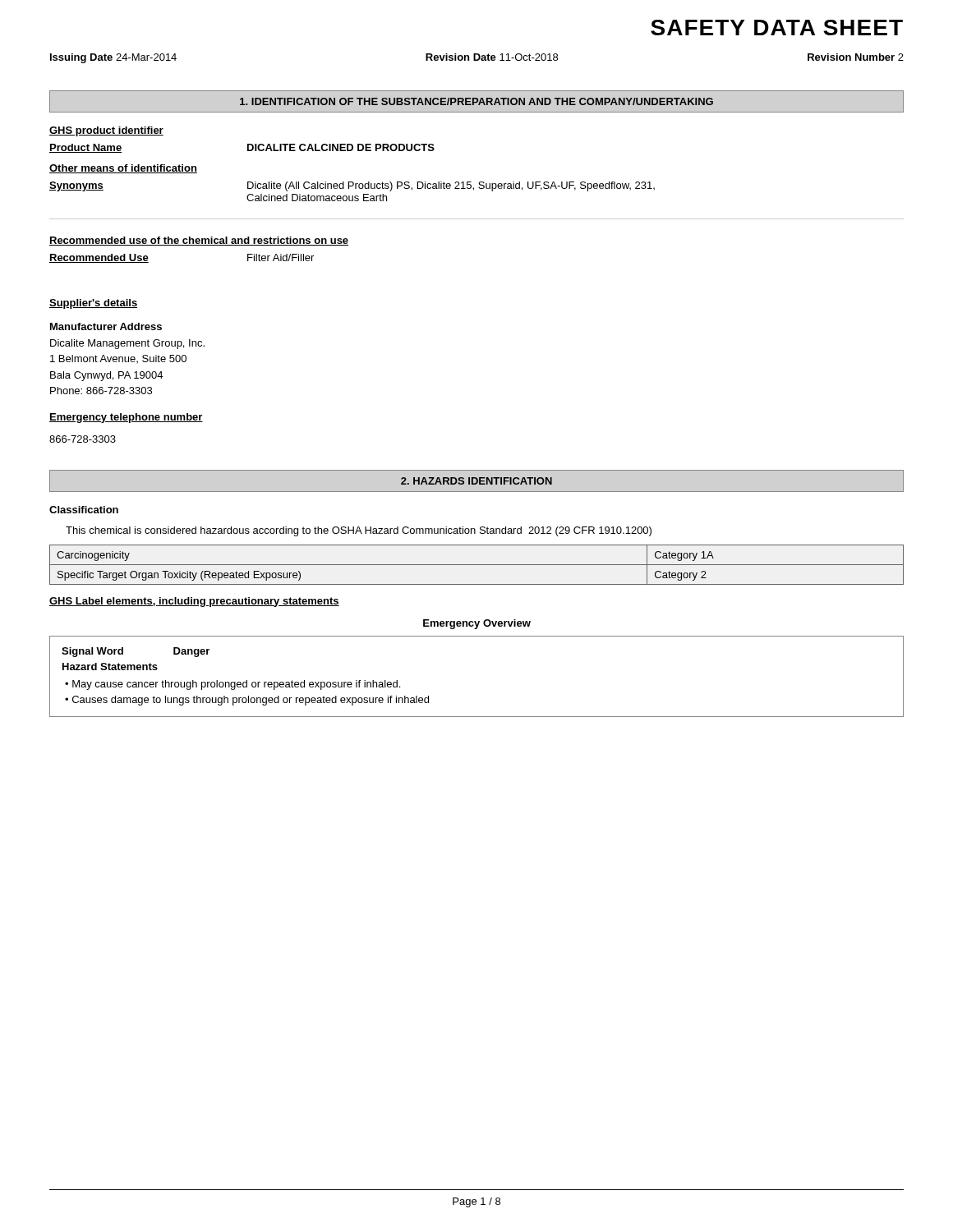The image size is (953, 1232).
Task: Locate the table with the text "Category 2"
Action: click(476, 564)
